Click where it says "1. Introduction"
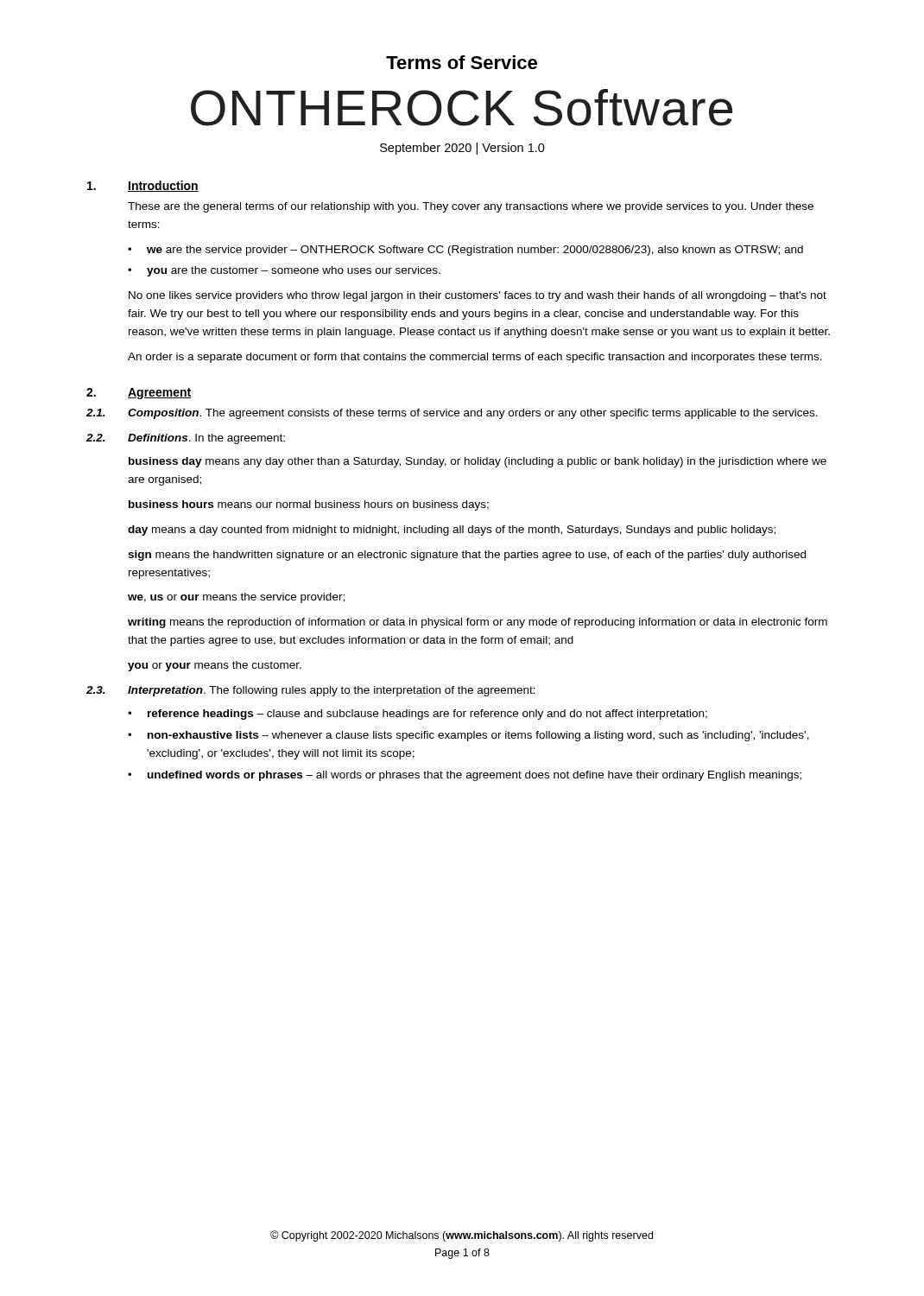 [142, 186]
